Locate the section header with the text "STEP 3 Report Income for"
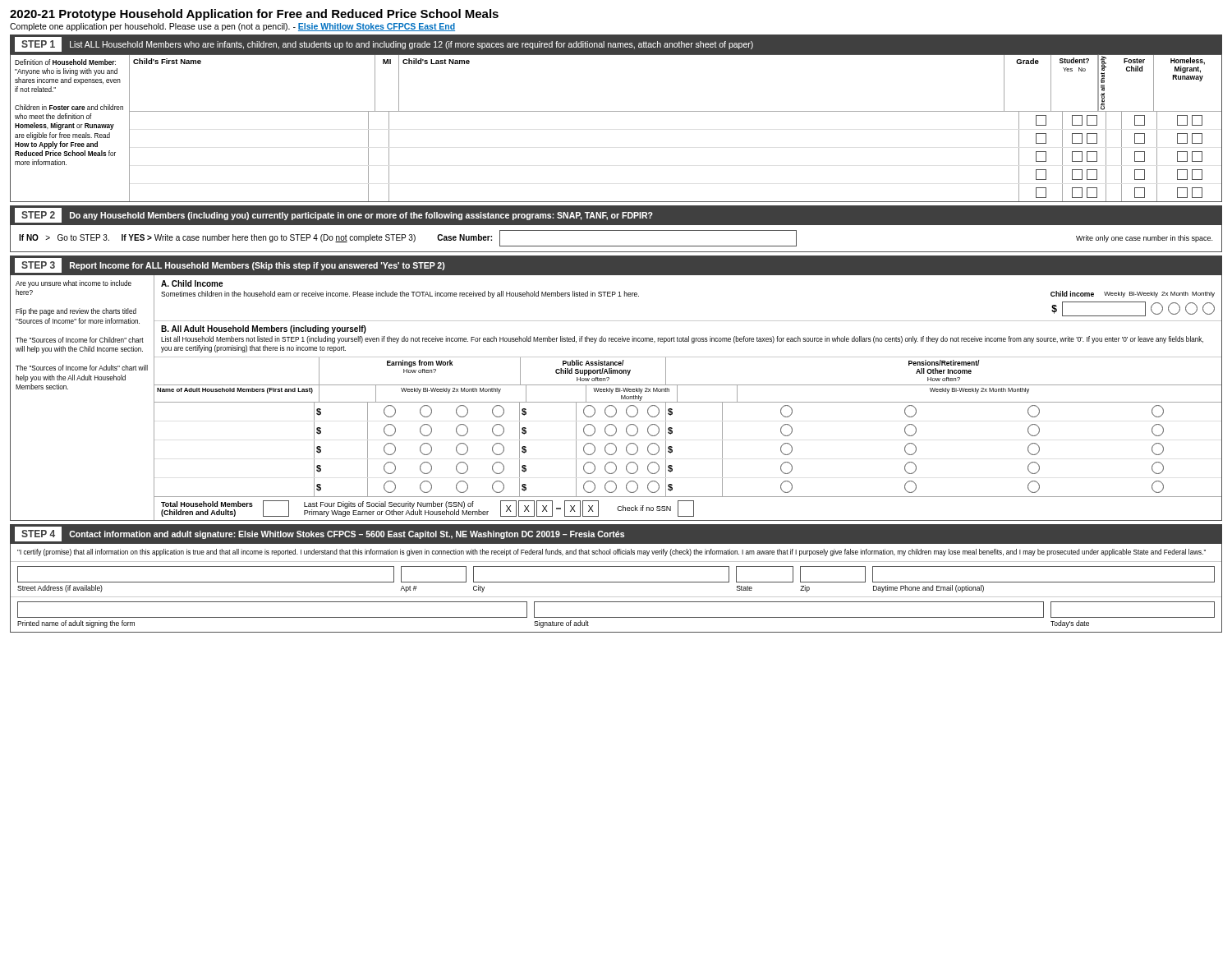The width and height of the screenshot is (1232, 953). 230,265
